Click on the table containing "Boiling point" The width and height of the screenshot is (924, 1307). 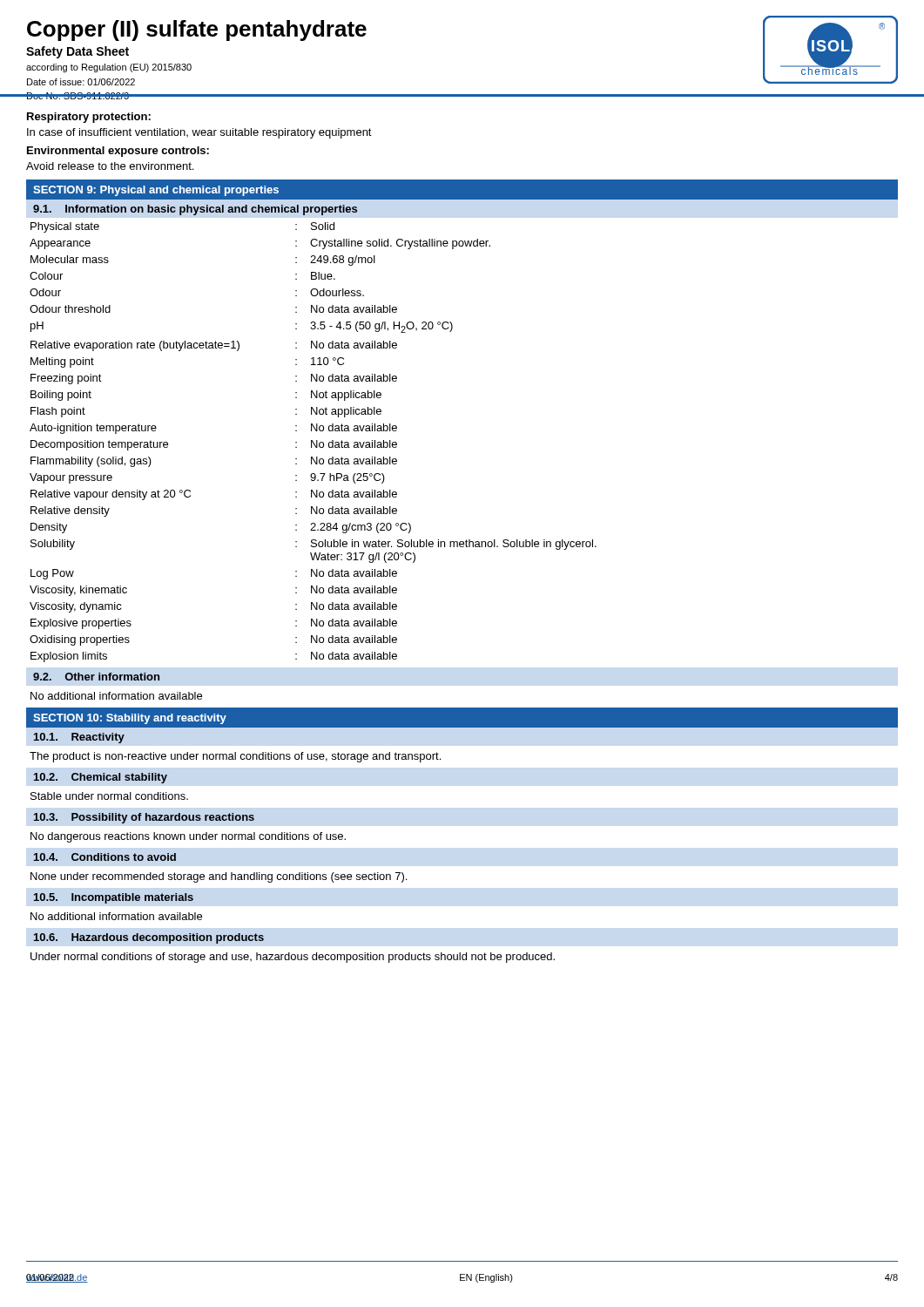462,441
